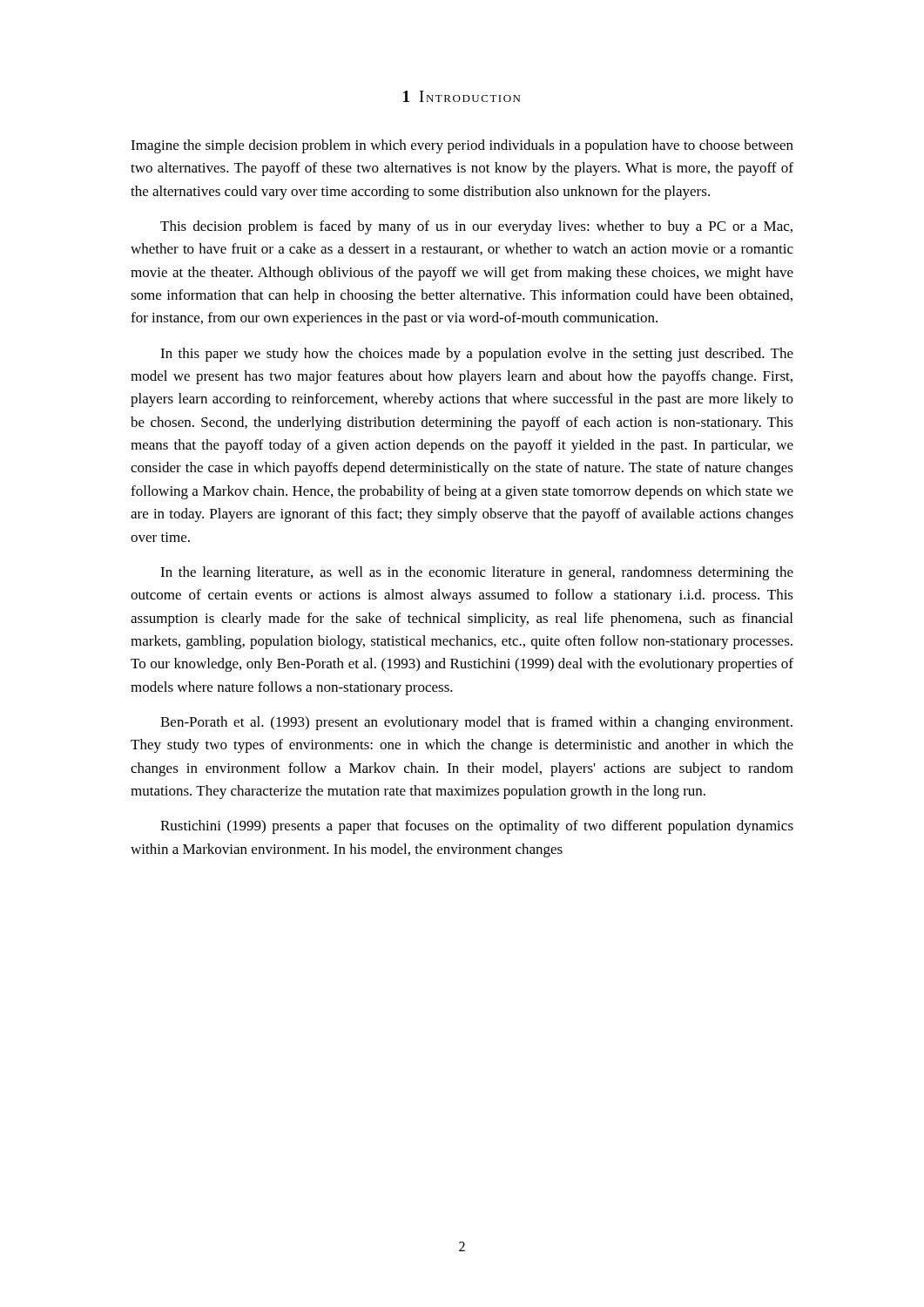Find the block on this page that starts "Ben-Porath et al. (1993) present an"

462,757
